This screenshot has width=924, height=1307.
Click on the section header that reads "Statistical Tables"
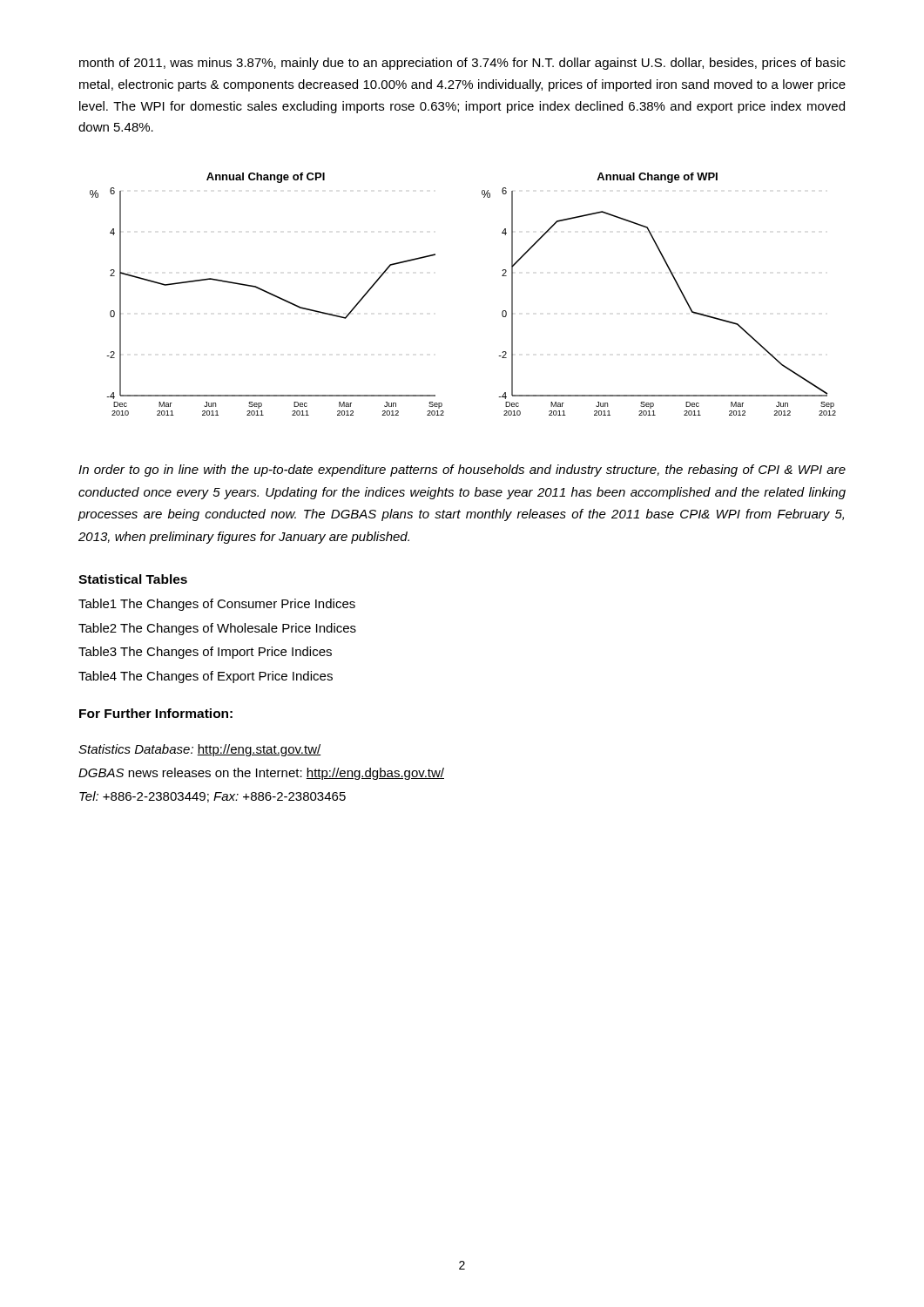click(133, 579)
